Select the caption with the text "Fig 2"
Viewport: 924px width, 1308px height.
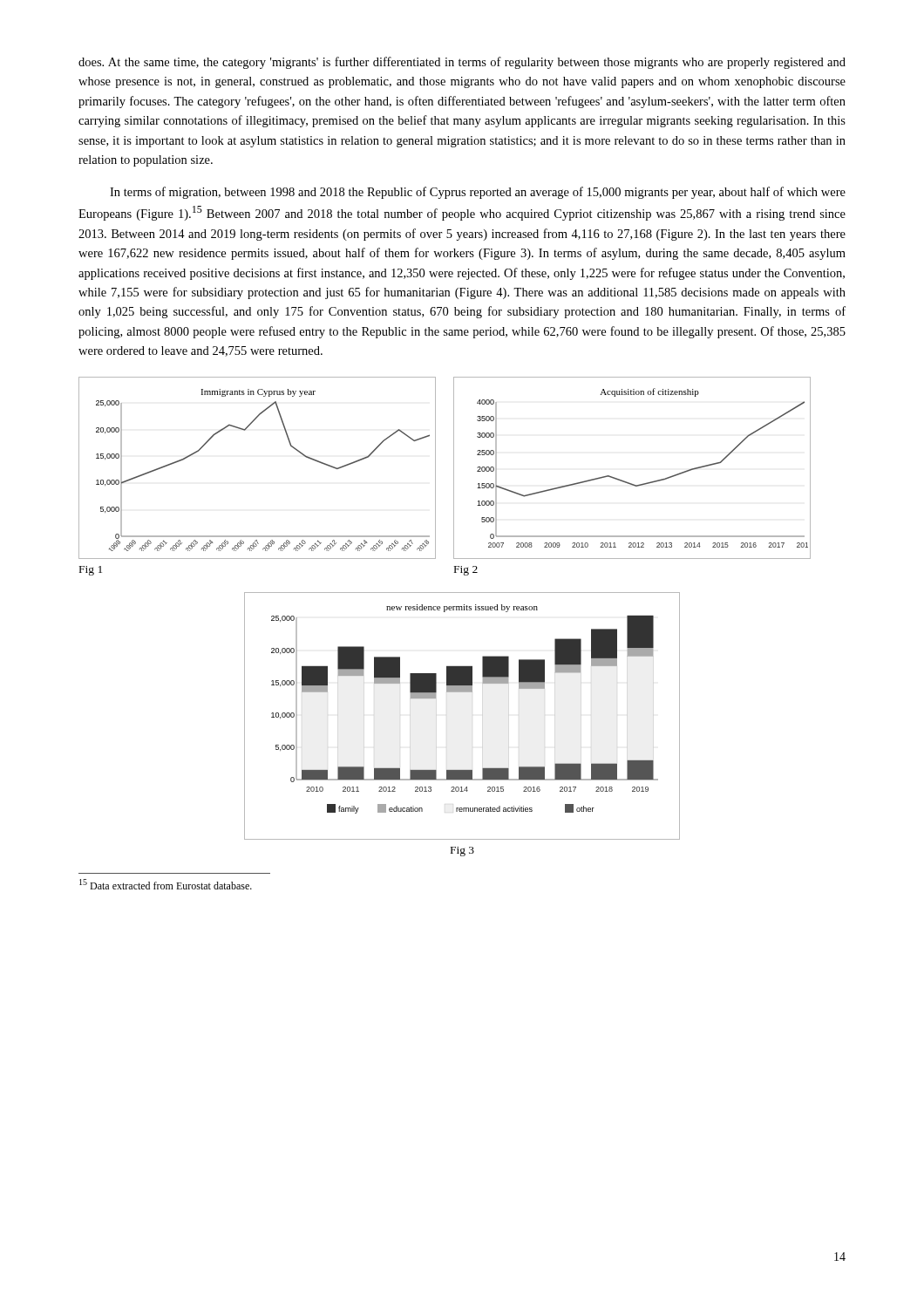466,569
